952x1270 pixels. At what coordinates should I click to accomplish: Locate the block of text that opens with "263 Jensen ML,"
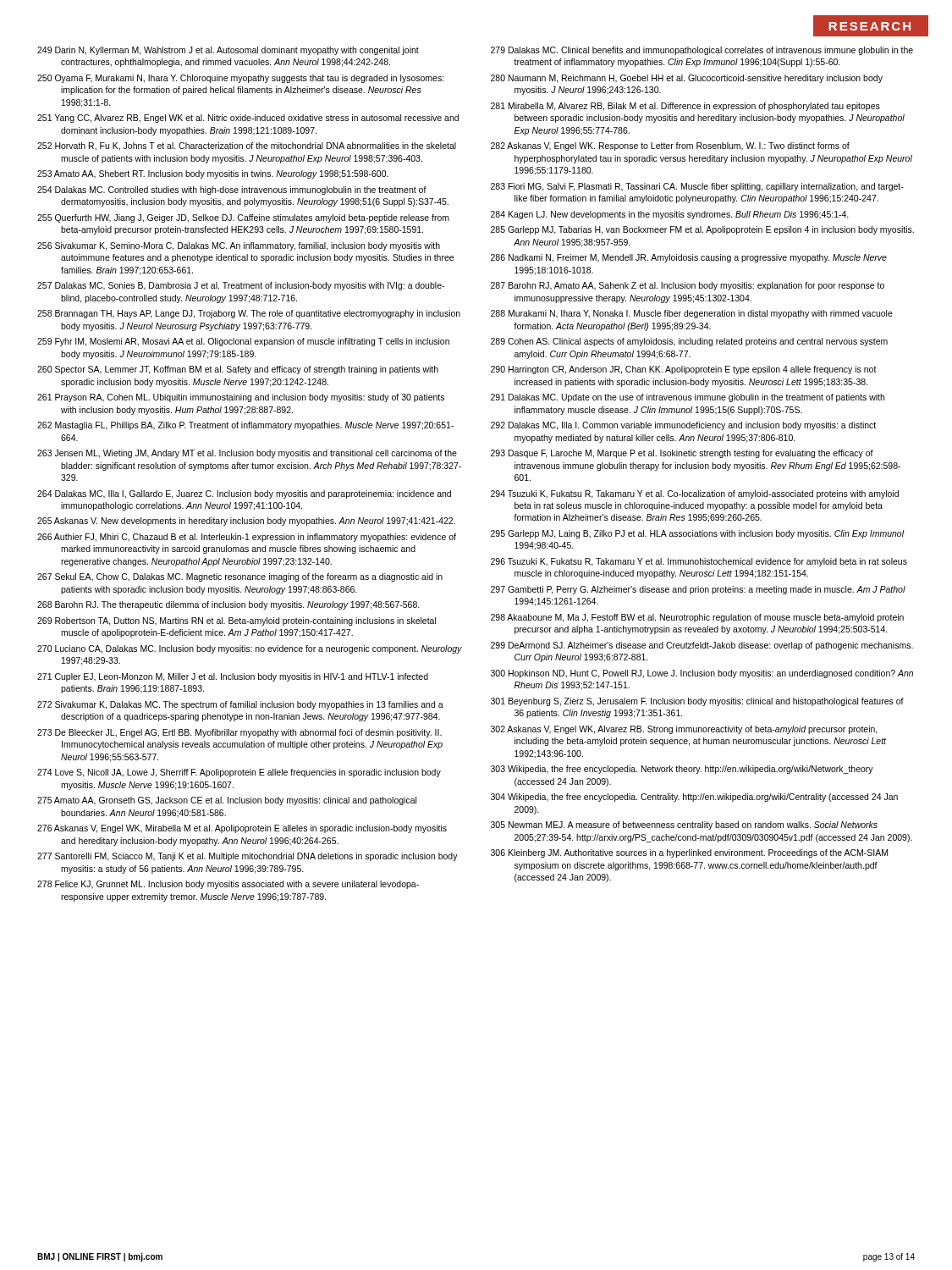tap(249, 465)
